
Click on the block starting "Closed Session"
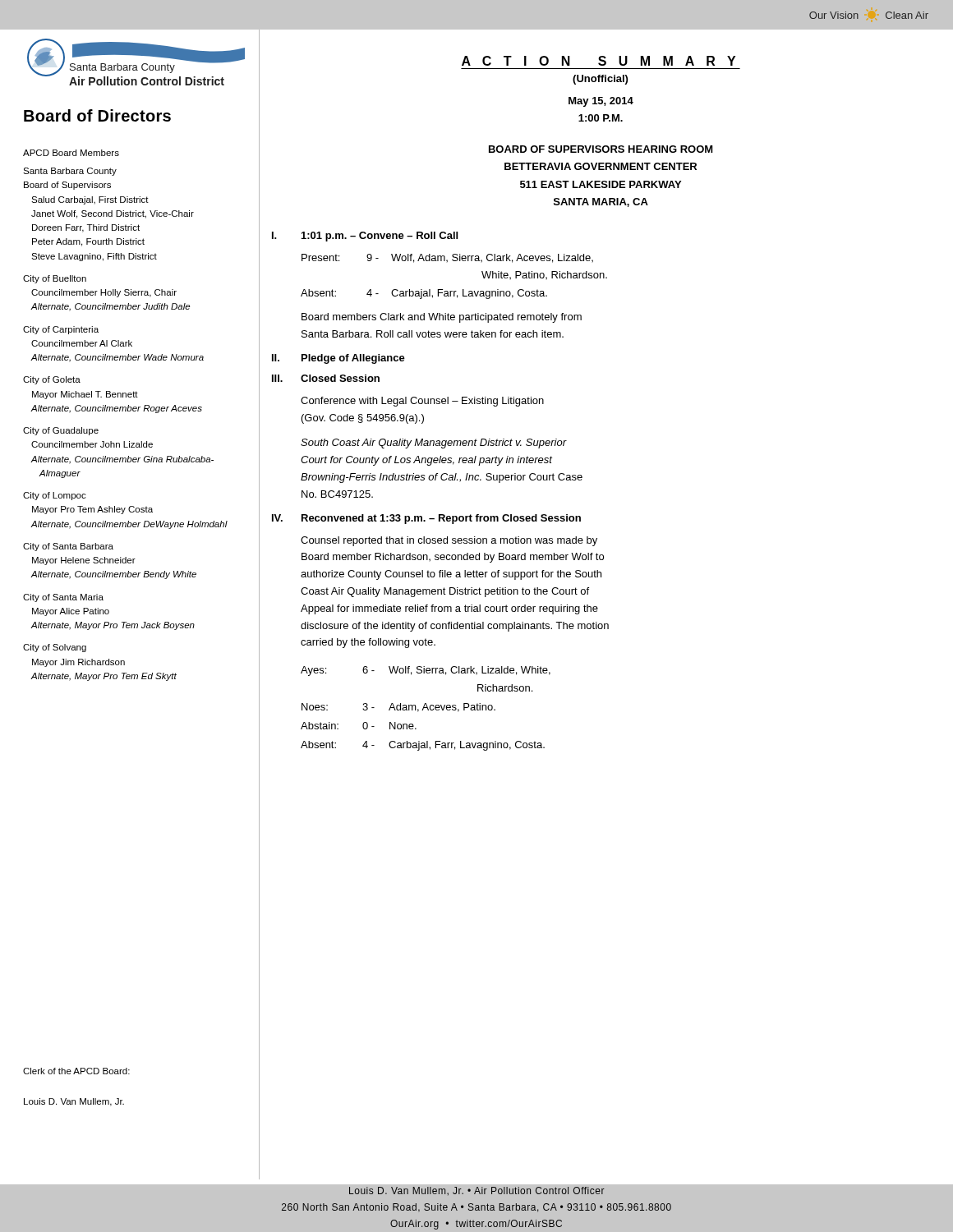pyautogui.click(x=340, y=378)
